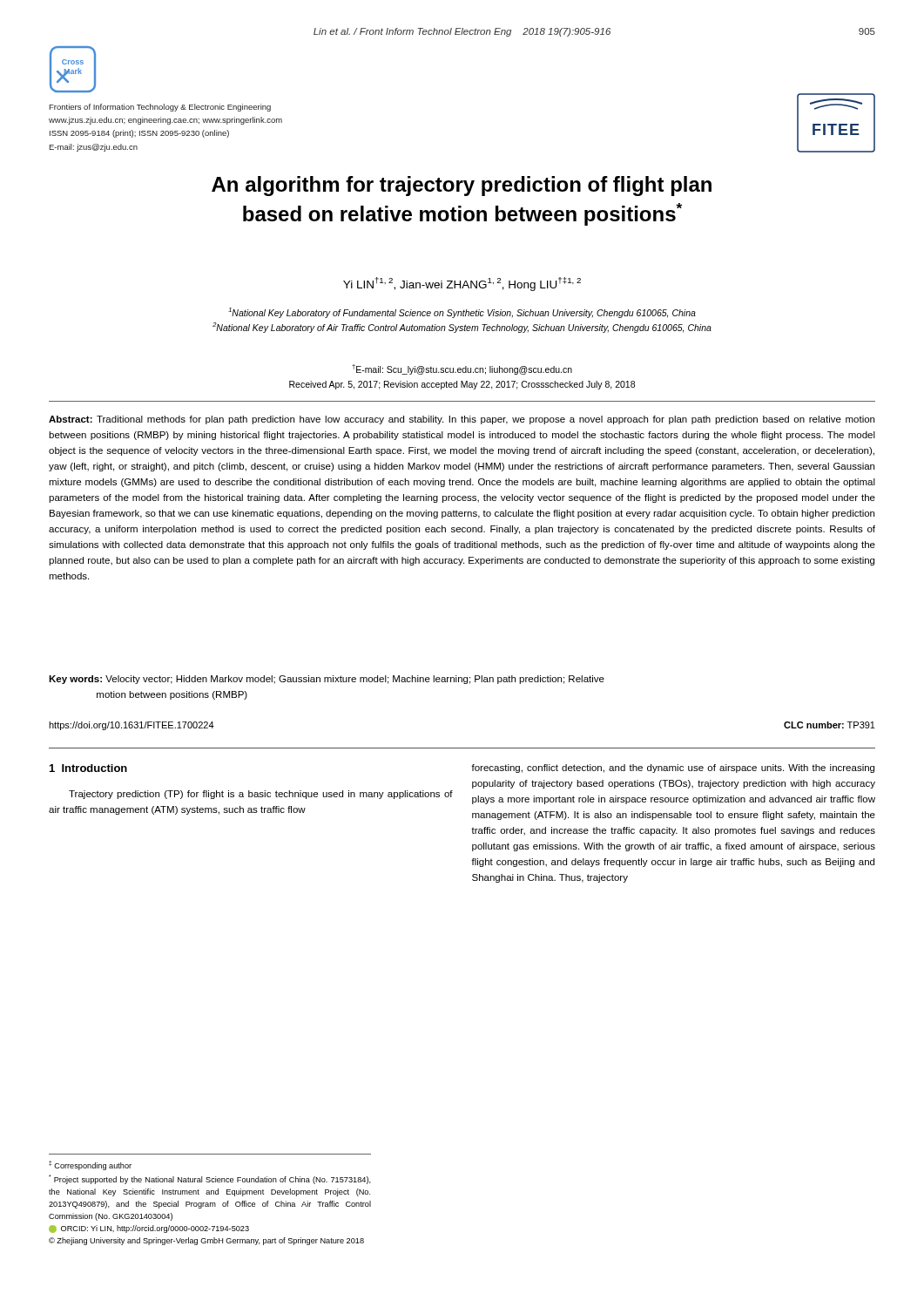Viewport: 924px width, 1307px height.
Task: Select the passage starting "‡ Corresponding author * Project supported by"
Action: 210,1202
